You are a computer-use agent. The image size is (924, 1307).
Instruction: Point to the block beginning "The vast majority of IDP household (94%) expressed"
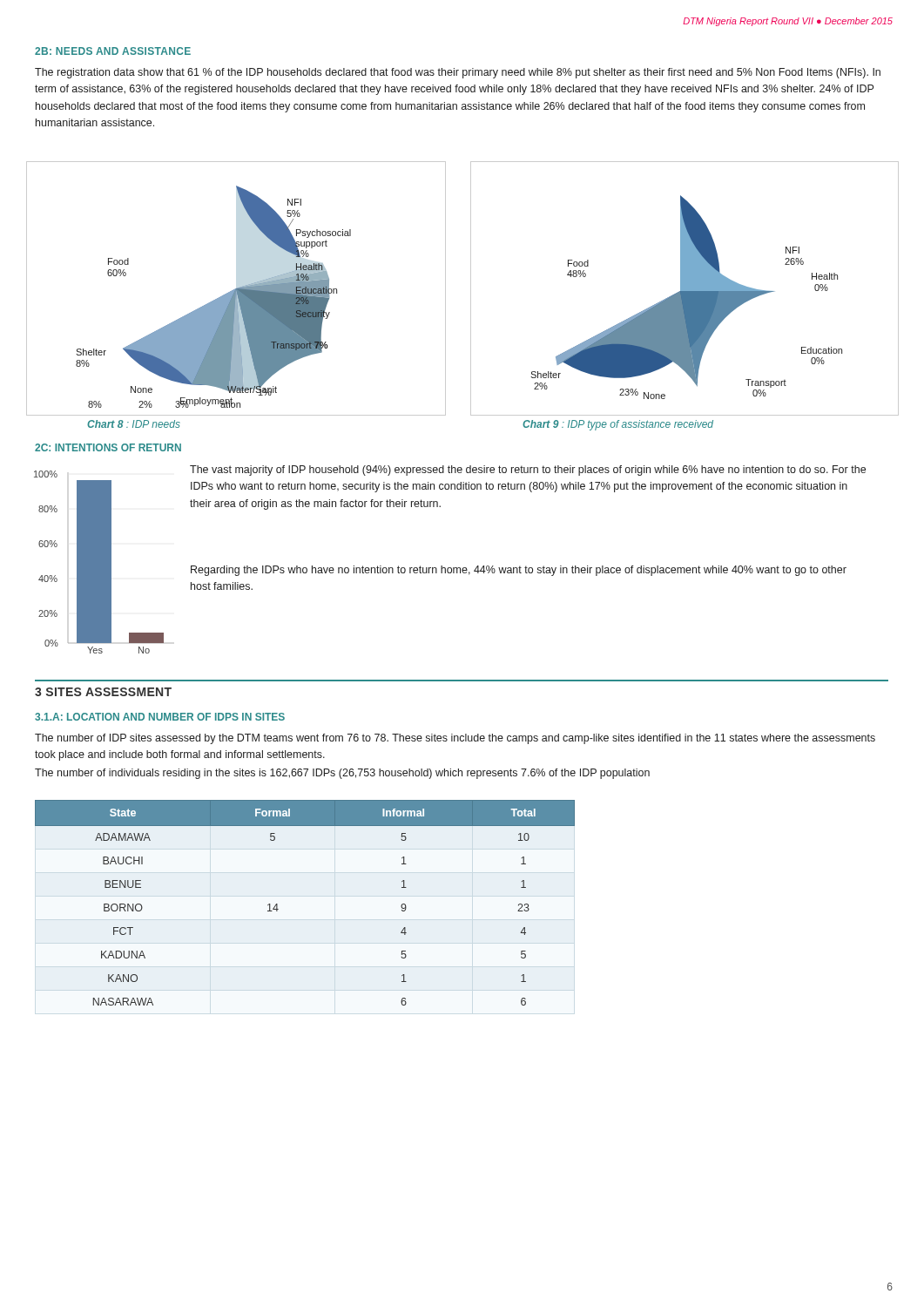click(x=528, y=487)
